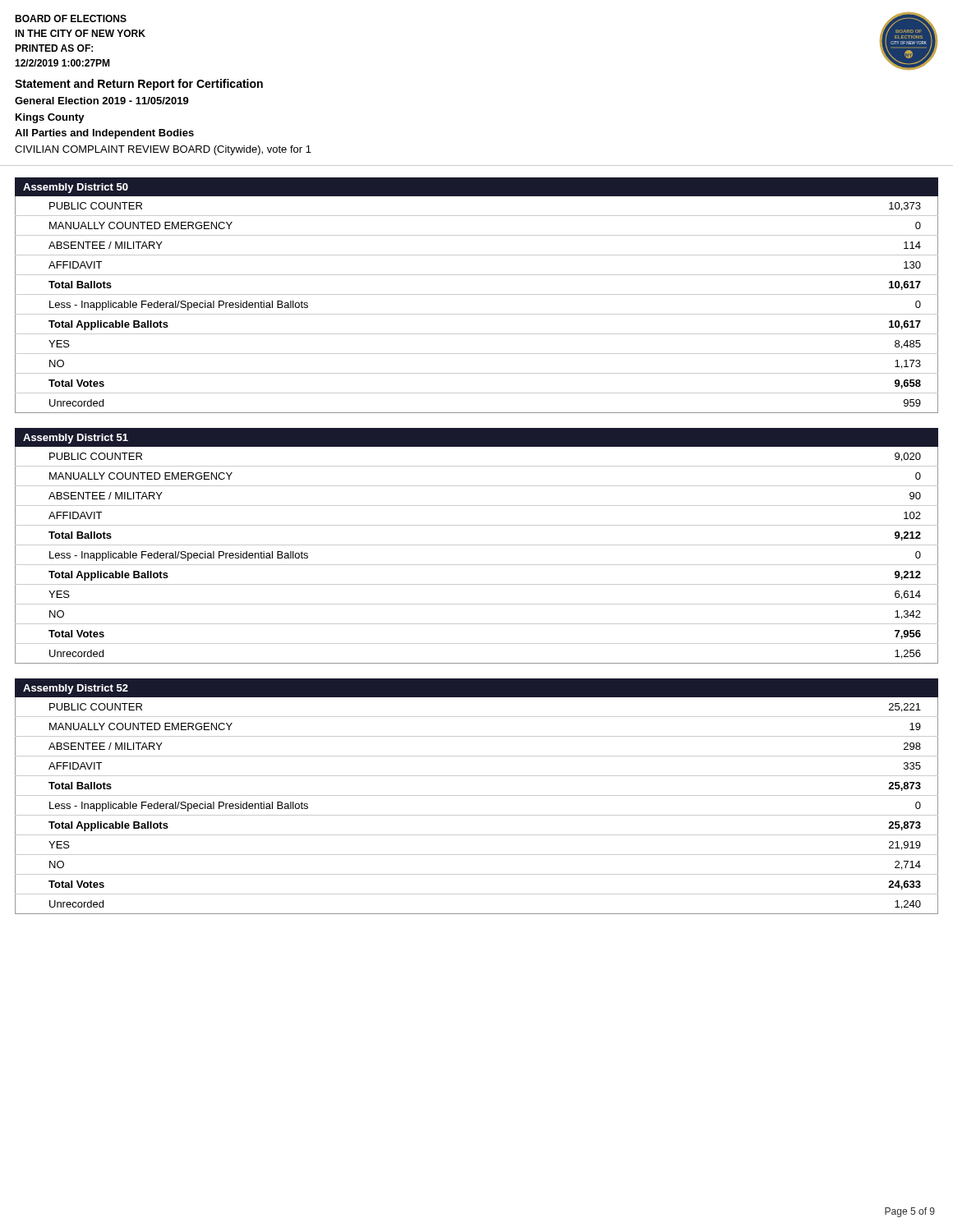Click on the table containing "PUBLIC COUNTER 10,373"

tap(476, 305)
